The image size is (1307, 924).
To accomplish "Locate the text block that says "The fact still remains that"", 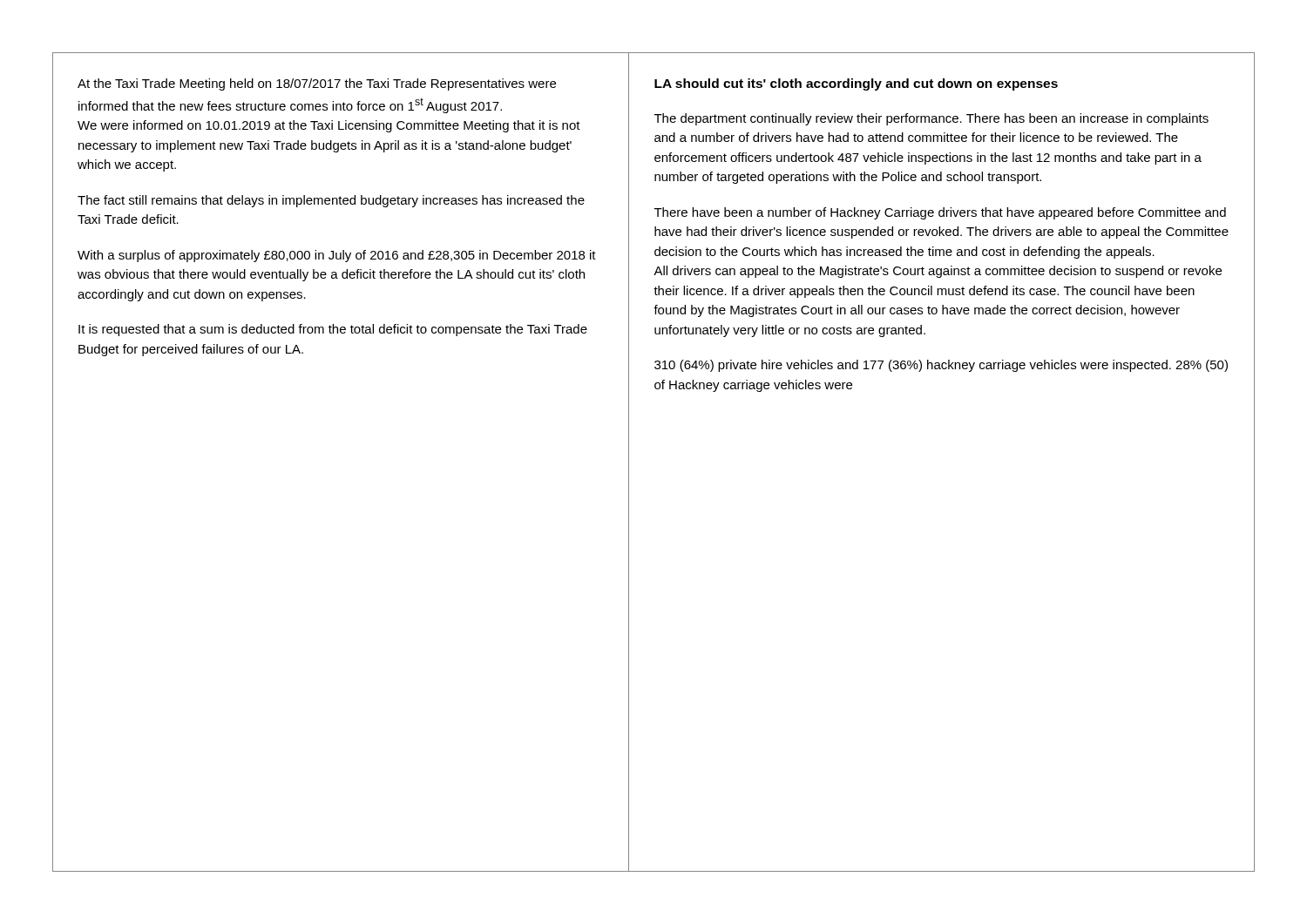I will pyautogui.click(x=331, y=209).
